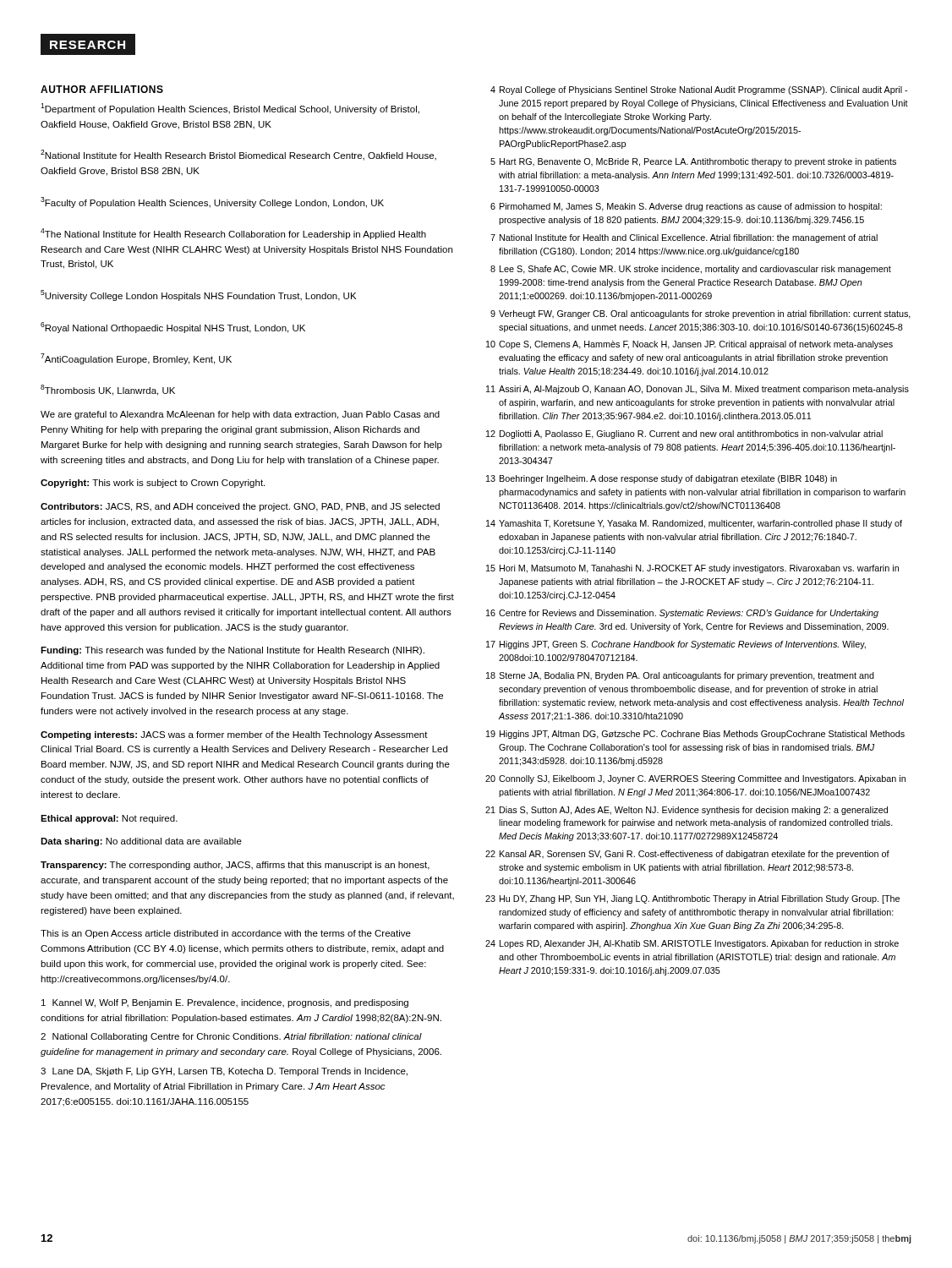Image resolution: width=952 pixels, height=1268 pixels.
Task: Locate the text starting "16 Centre for Reviews"
Action: 697,620
